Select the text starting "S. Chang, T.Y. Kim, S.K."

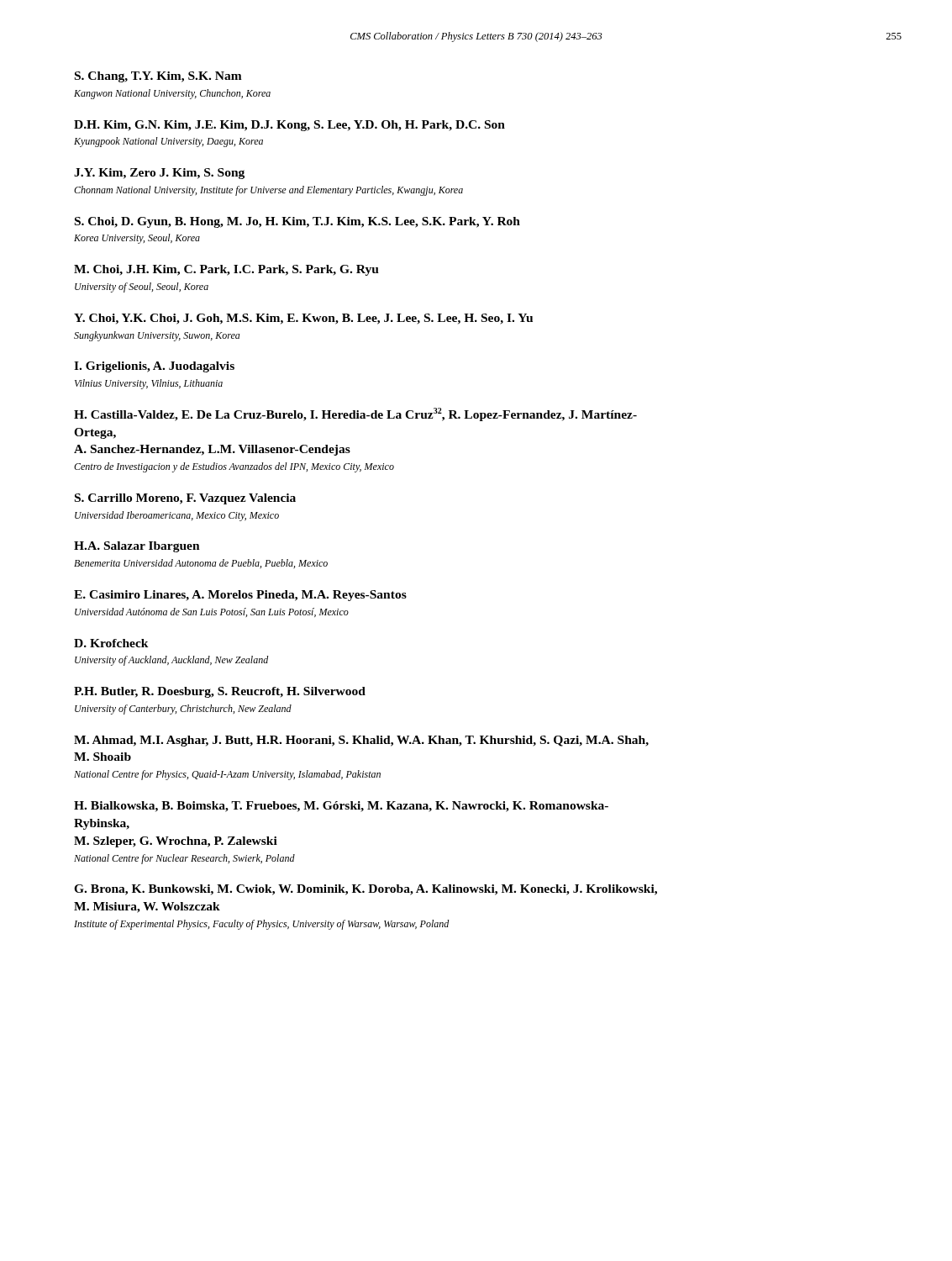point(158,77)
